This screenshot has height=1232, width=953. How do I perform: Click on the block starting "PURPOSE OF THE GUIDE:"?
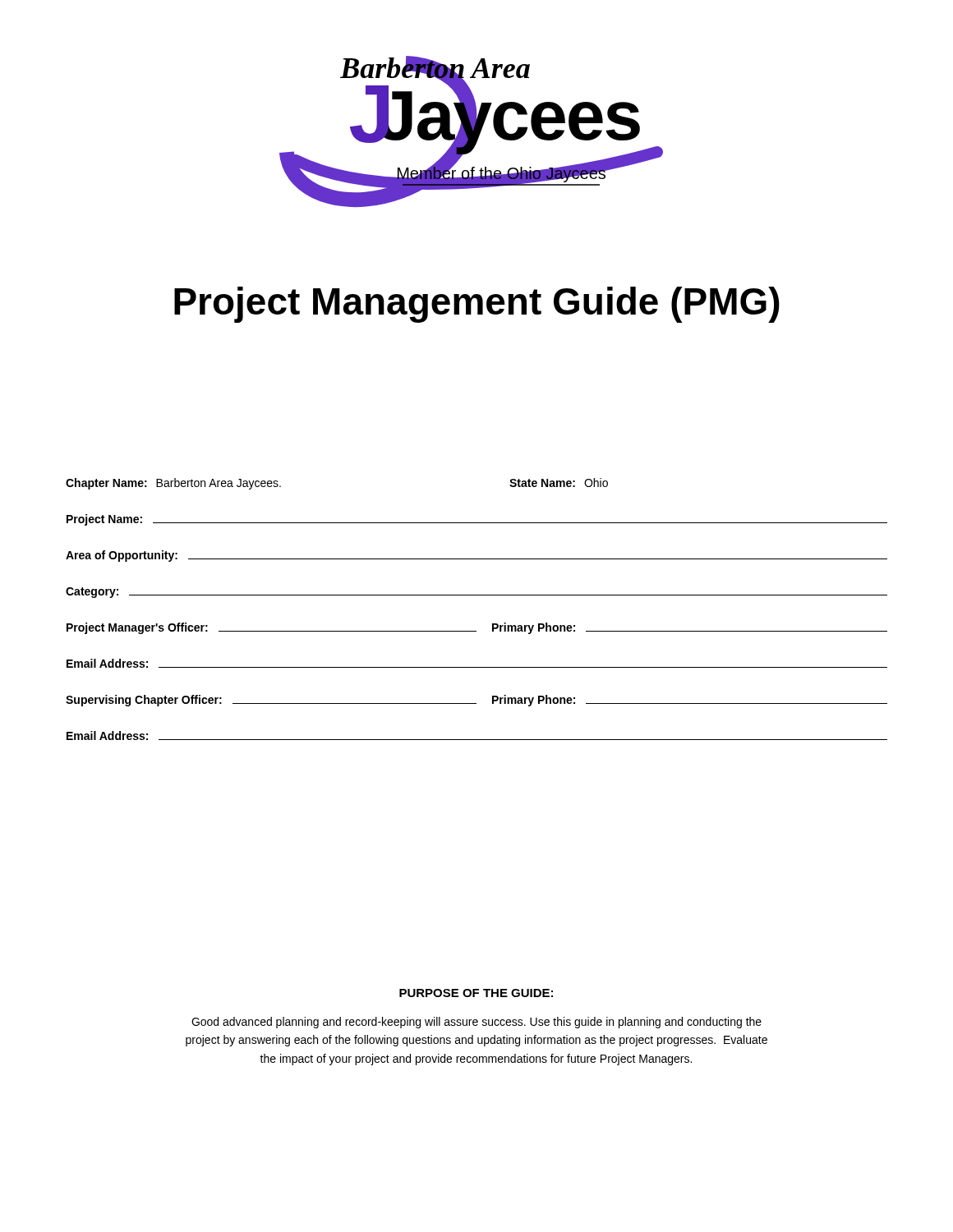[x=476, y=993]
